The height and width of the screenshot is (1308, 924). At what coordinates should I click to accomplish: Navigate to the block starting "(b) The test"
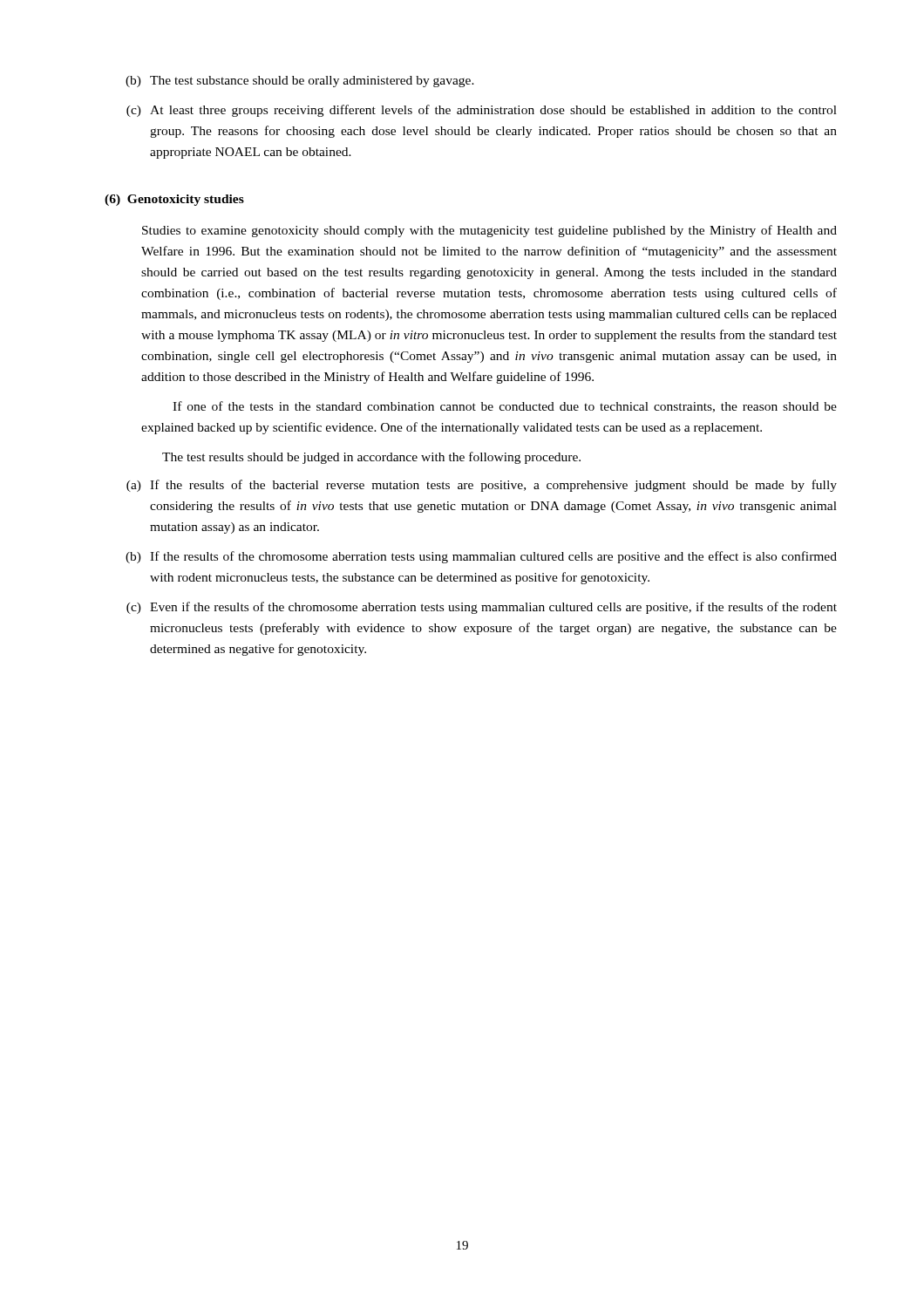point(471,80)
